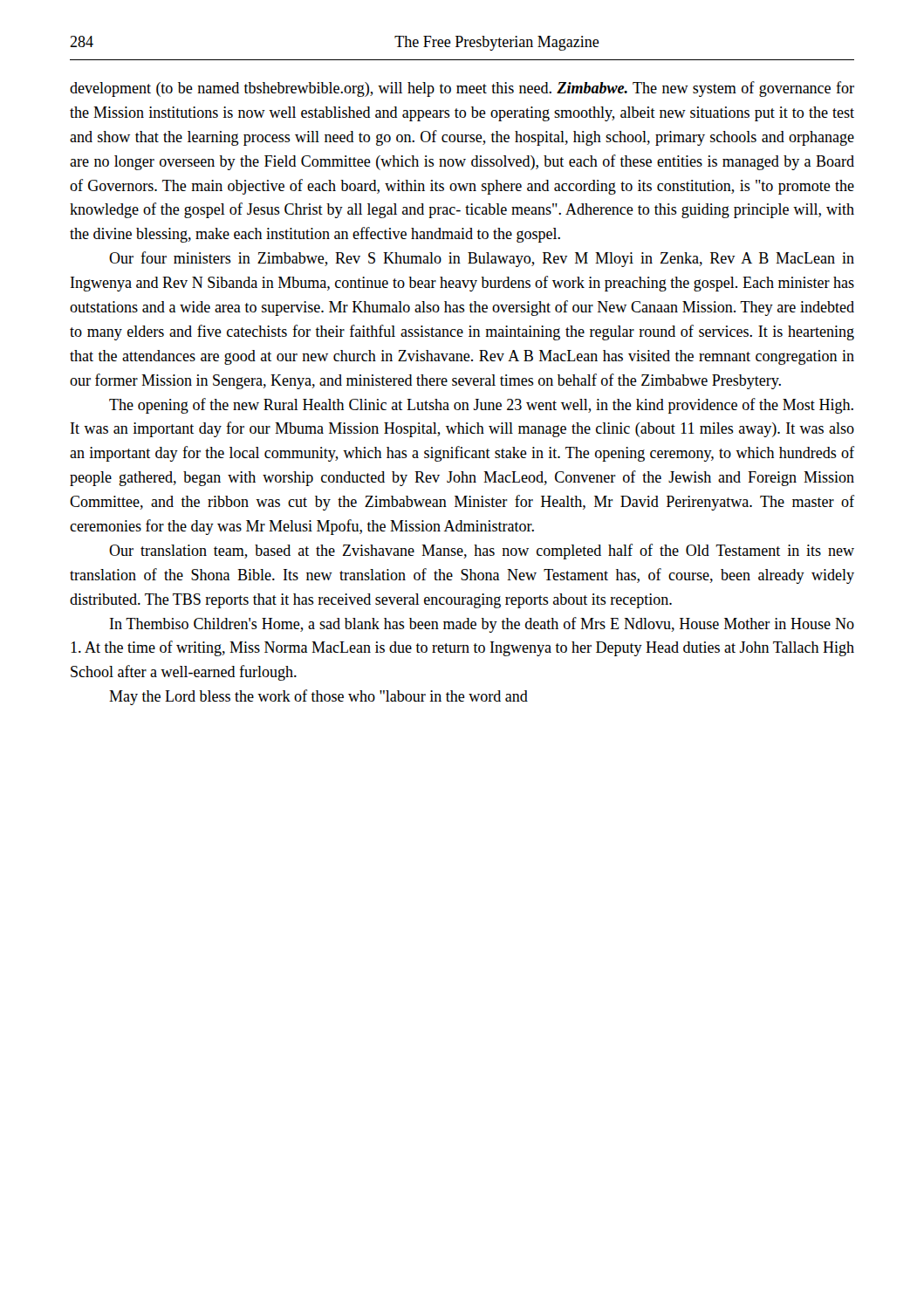Navigate to the block starting "Our four ministers in Zimbabwe, Rev S Khumalo"
The height and width of the screenshot is (1309, 924).
(462, 320)
